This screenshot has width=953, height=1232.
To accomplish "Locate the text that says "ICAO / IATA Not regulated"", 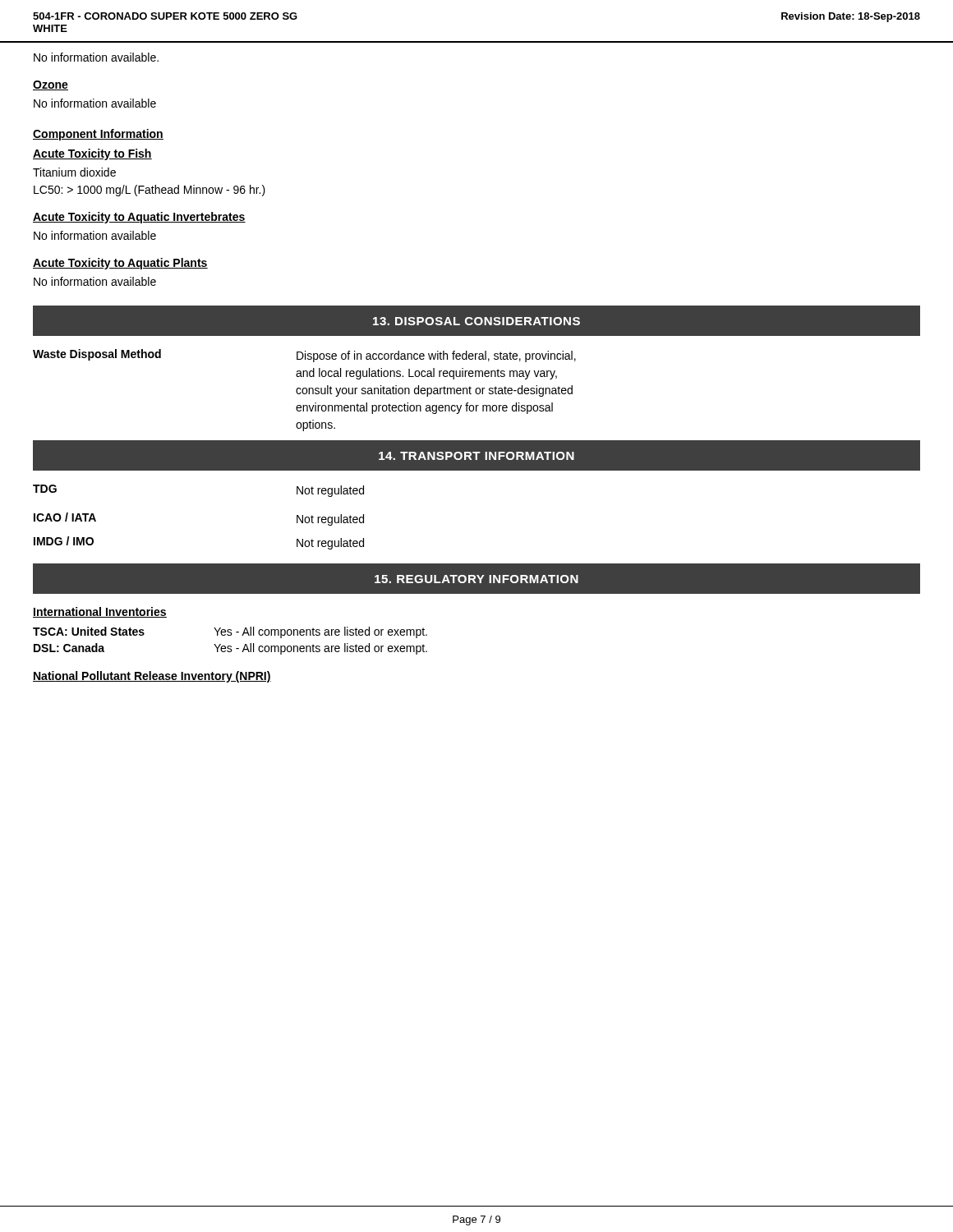I will coord(66,519).
